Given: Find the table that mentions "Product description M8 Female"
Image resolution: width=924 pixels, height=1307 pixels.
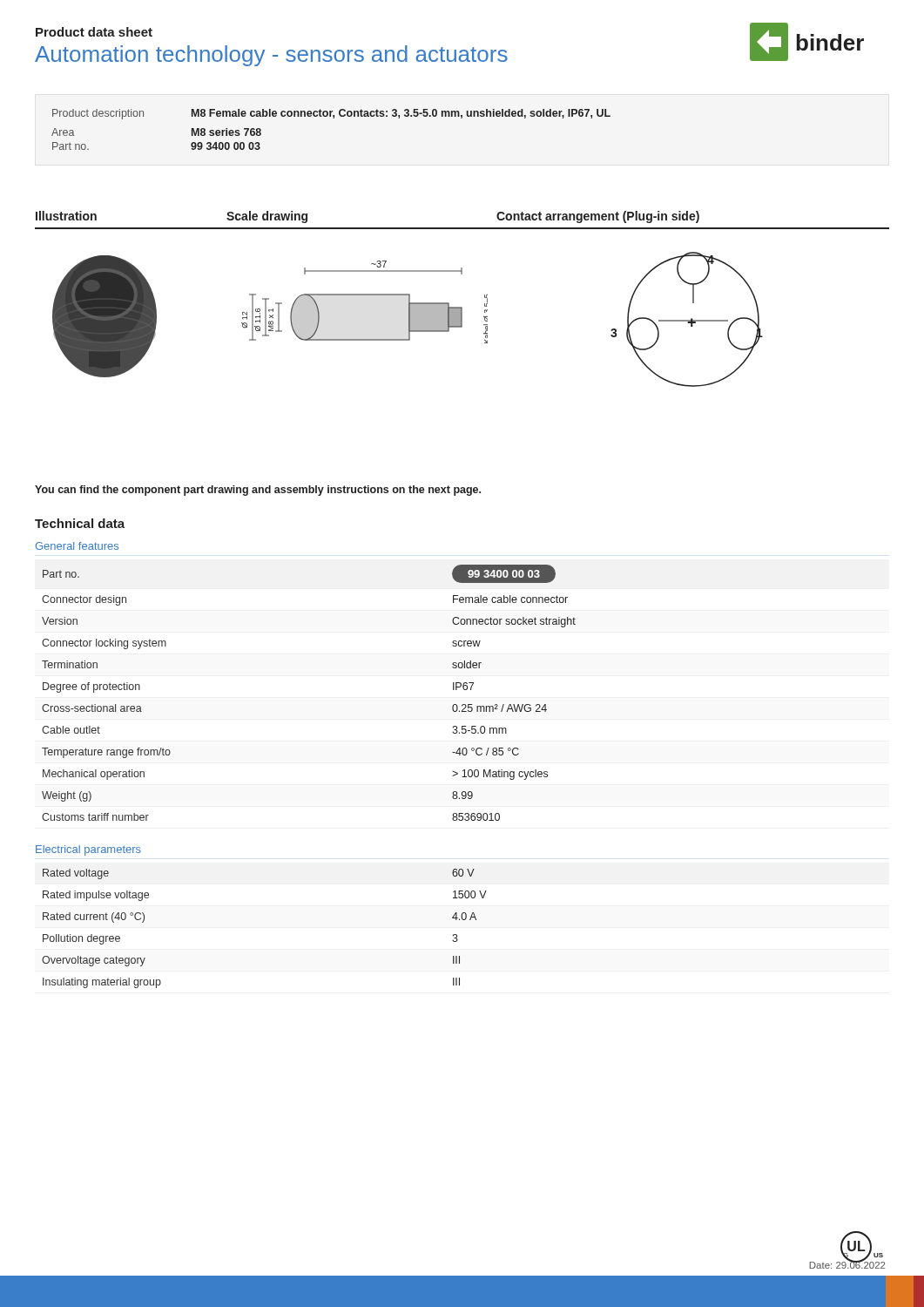Looking at the screenshot, I should (x=462, y=130).
